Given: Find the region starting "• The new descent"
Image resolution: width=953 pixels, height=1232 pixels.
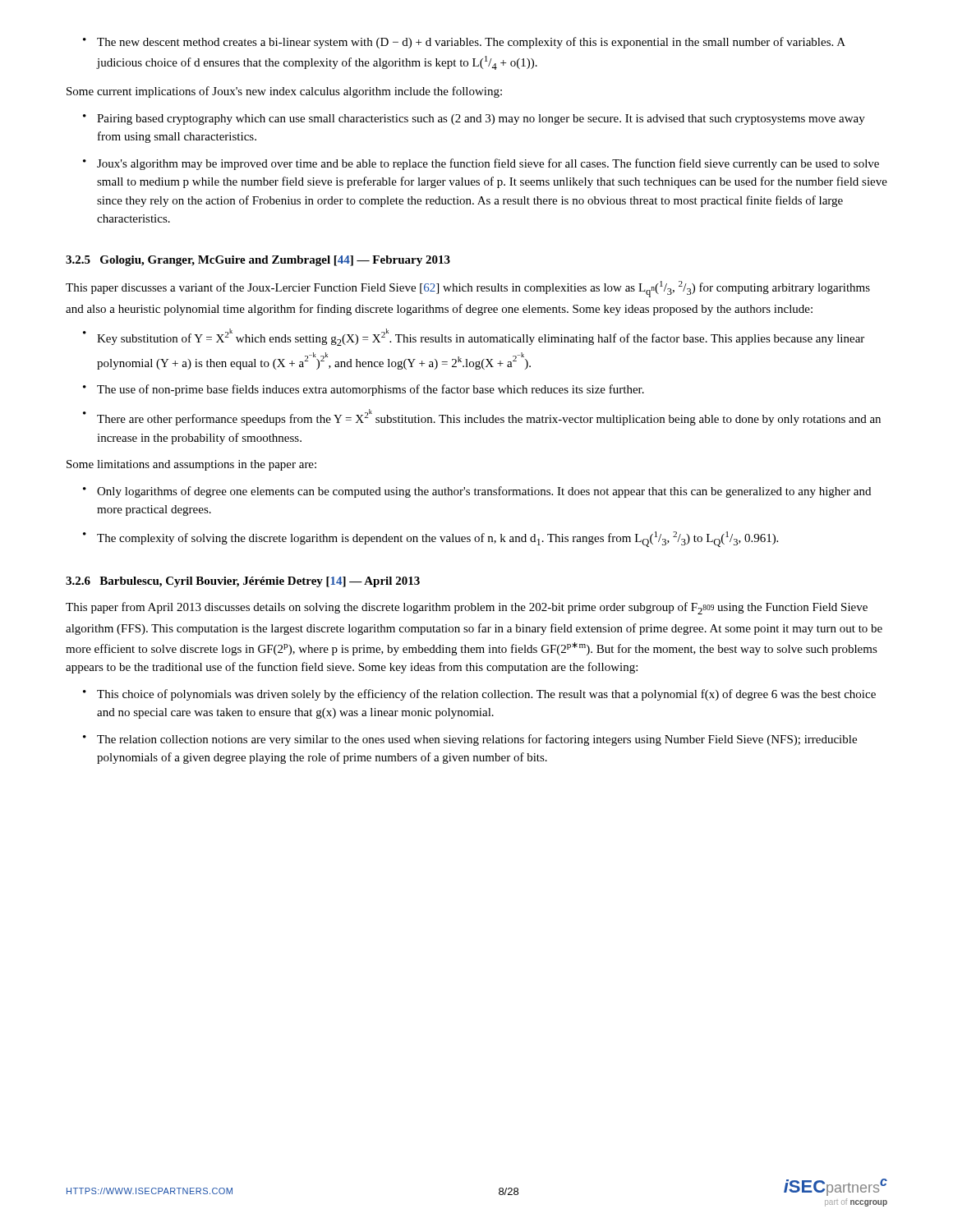Looking at the screenshot, I should [485, 54].
